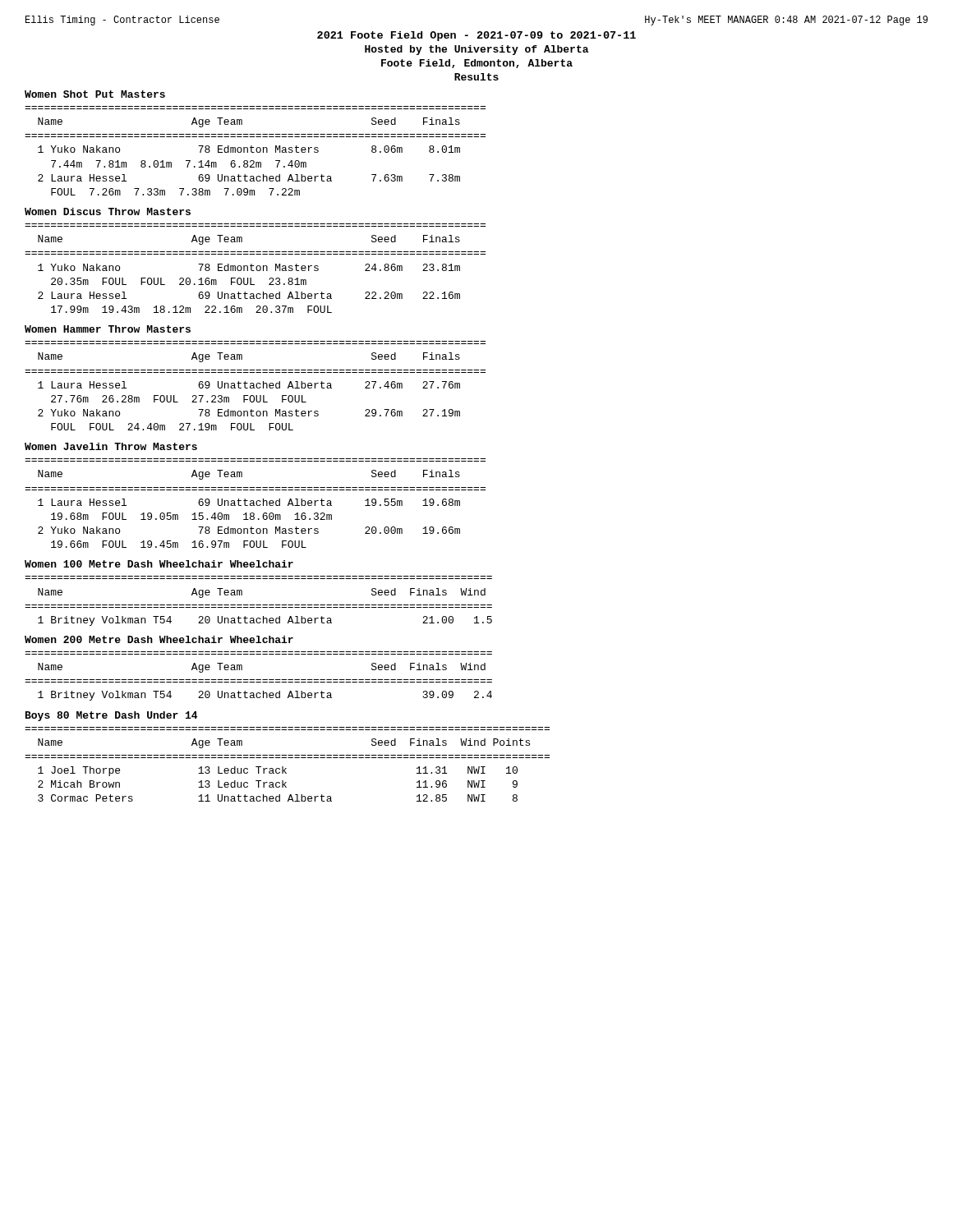Where does it say "Women Discus Throw Masters"?
The height and width of the screenshot is (1232, 953).
click(108, 212)
